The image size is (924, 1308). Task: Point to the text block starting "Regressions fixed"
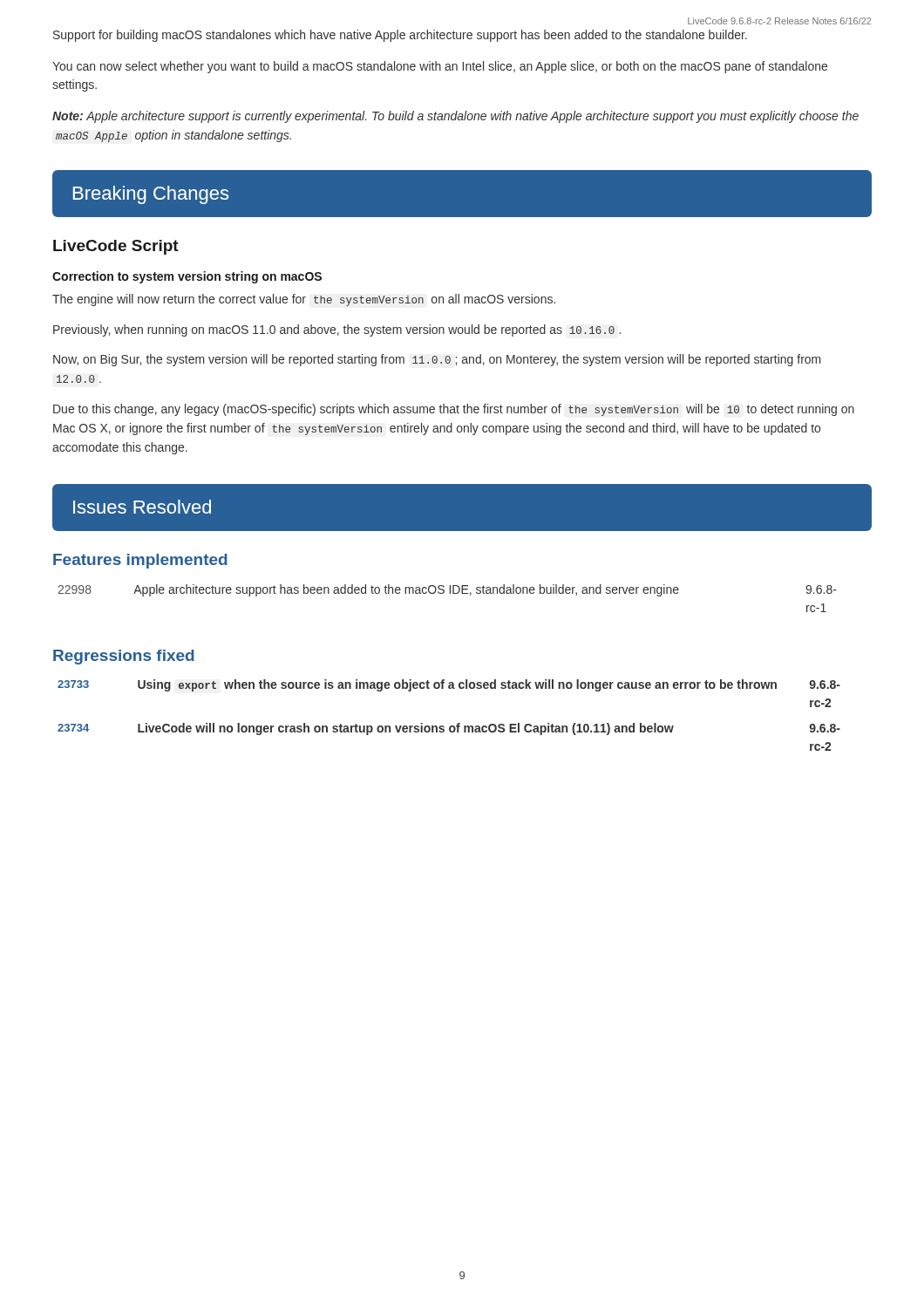click(x=124, y=657)
